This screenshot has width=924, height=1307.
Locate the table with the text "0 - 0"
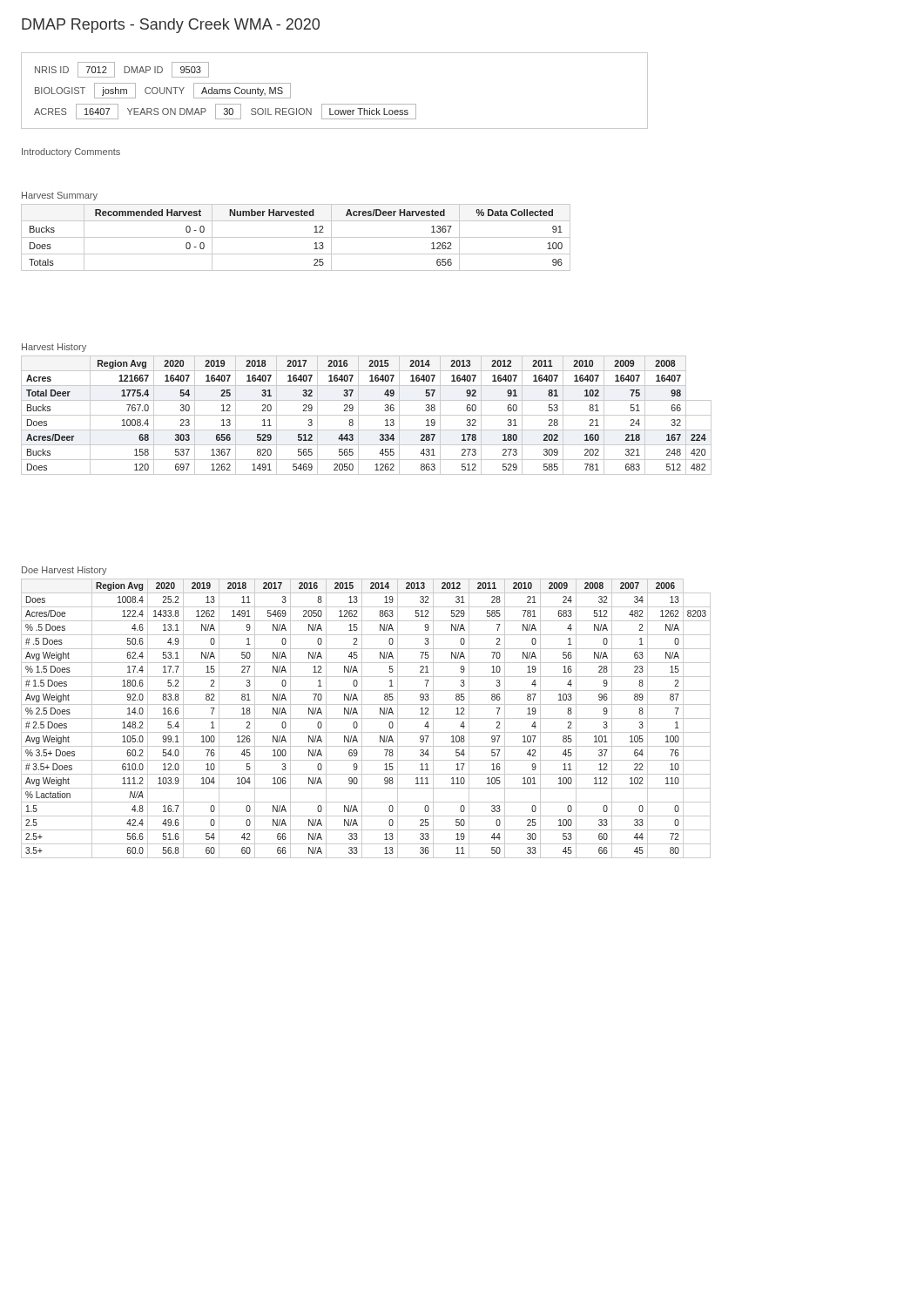(296, 237)
